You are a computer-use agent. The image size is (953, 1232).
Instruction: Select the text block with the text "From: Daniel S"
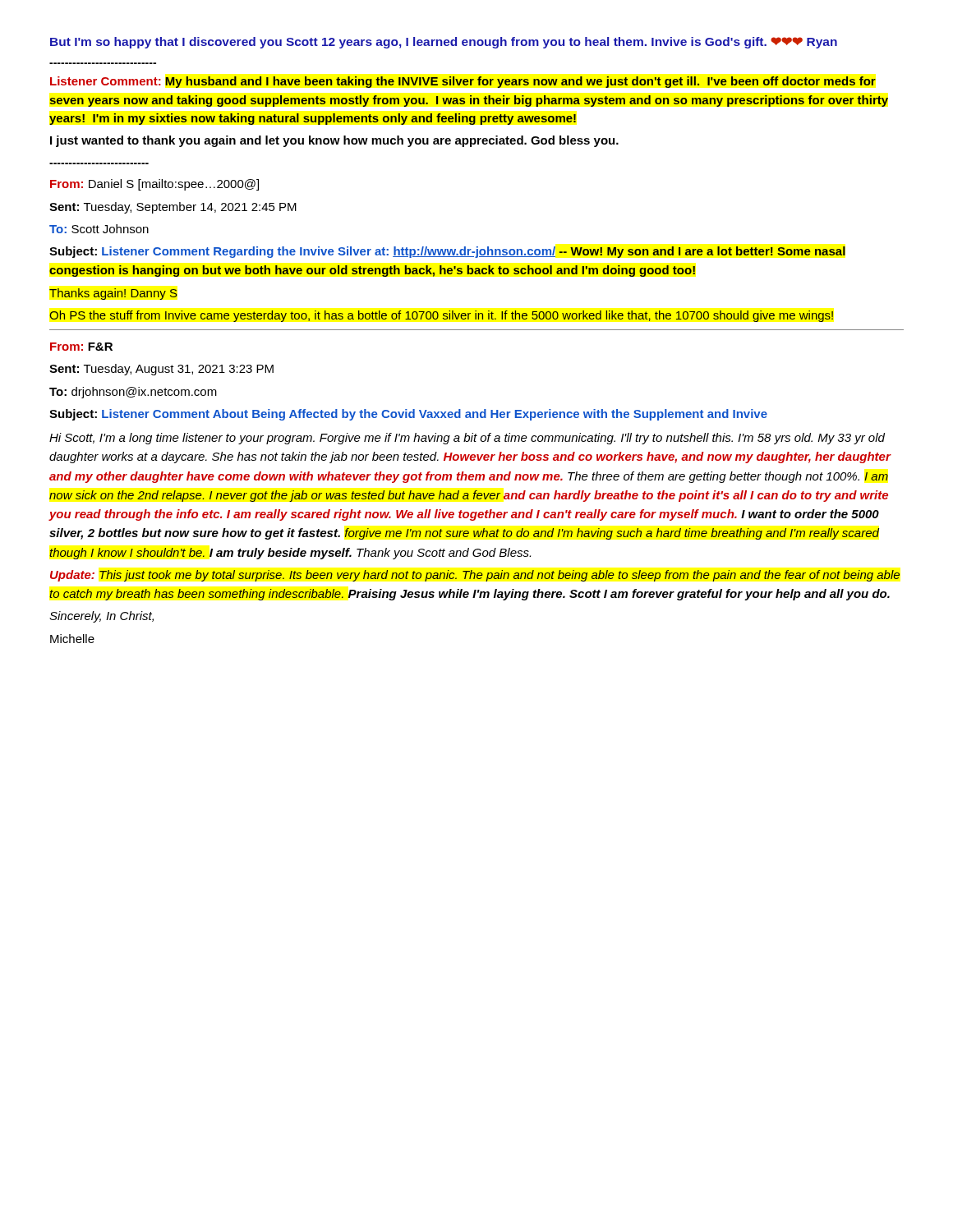point(476,250)
